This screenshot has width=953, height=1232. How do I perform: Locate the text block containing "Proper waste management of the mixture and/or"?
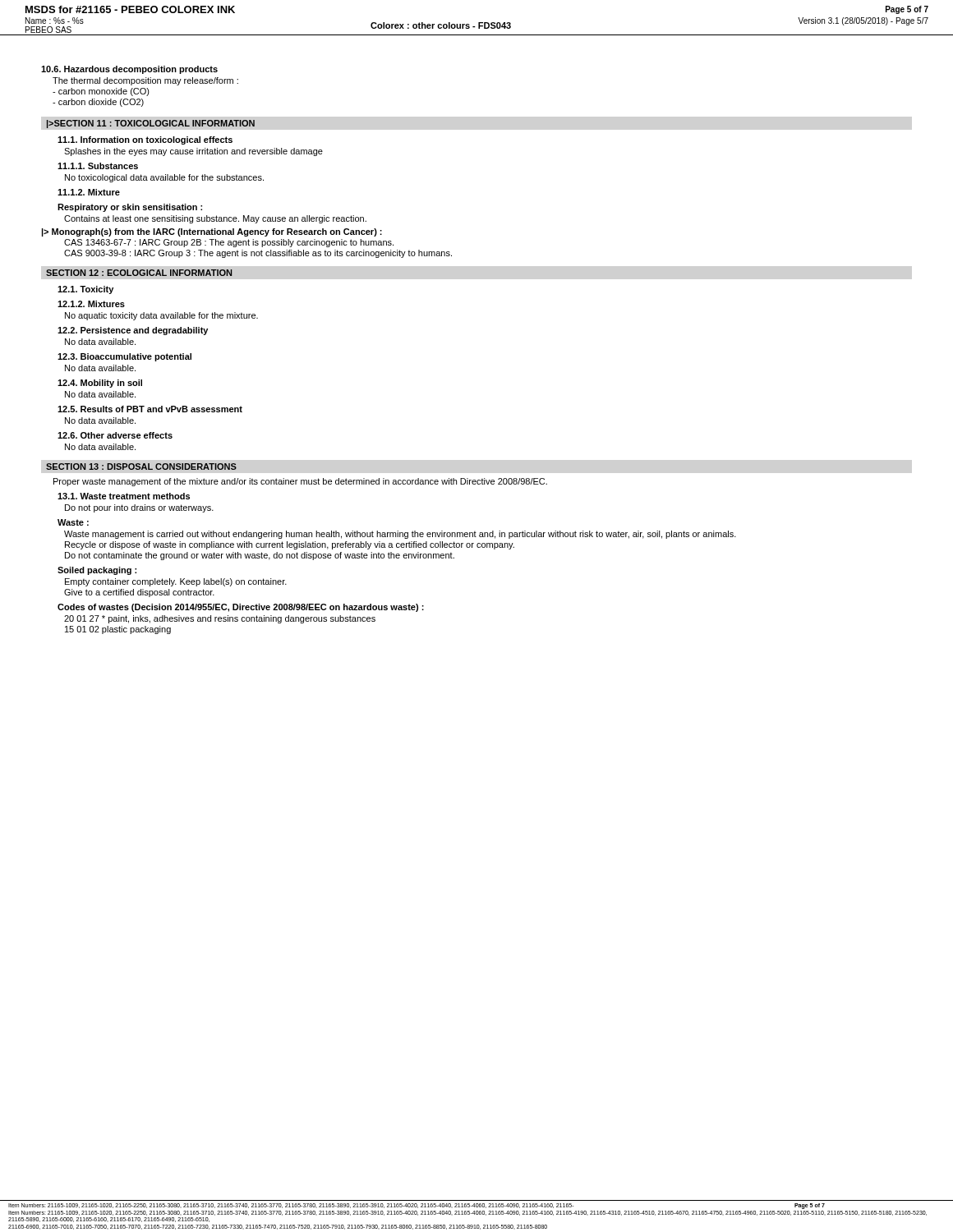coord(300,481)
